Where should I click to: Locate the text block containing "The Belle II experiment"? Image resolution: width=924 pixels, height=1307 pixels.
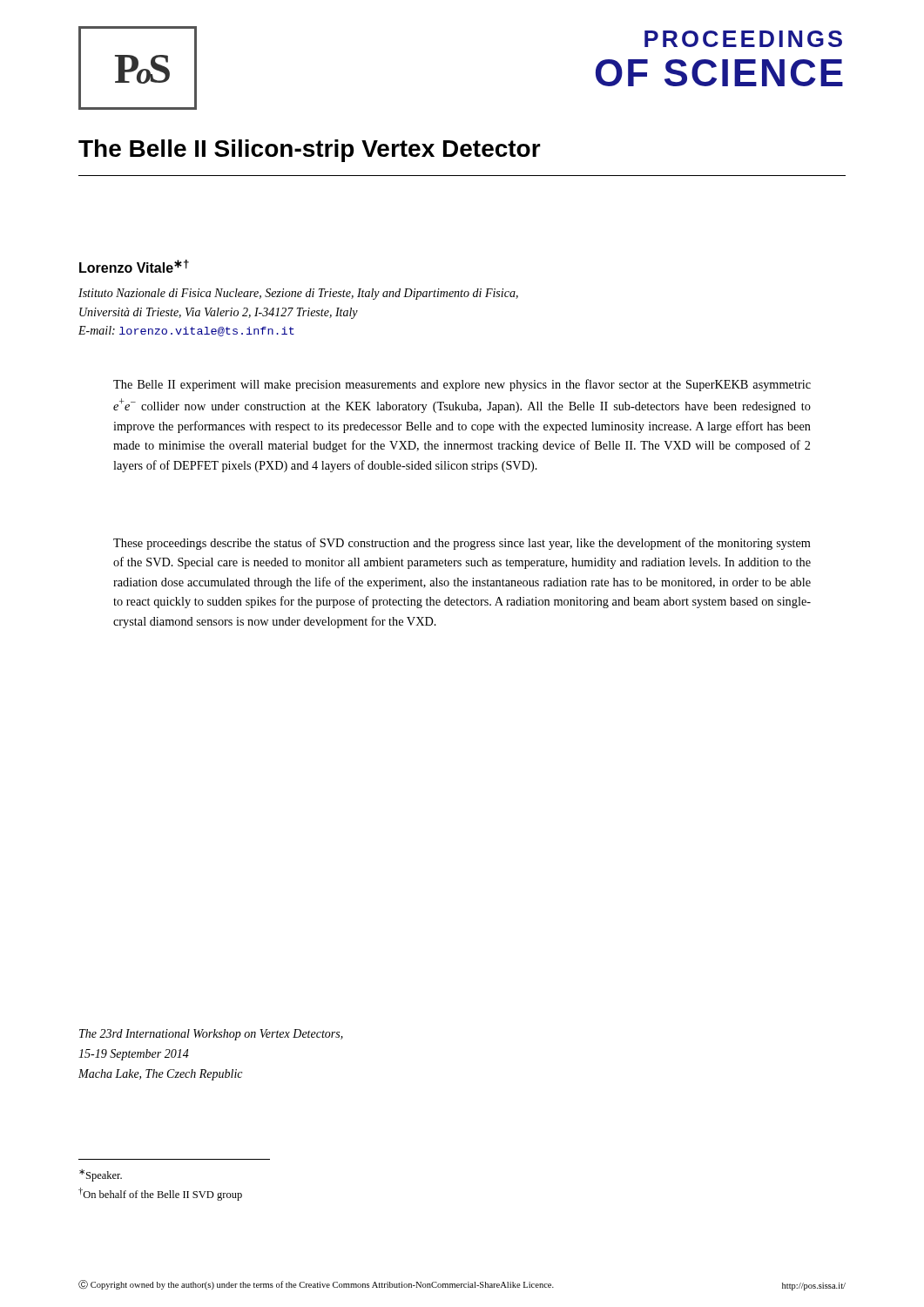[x=462, y=425]
